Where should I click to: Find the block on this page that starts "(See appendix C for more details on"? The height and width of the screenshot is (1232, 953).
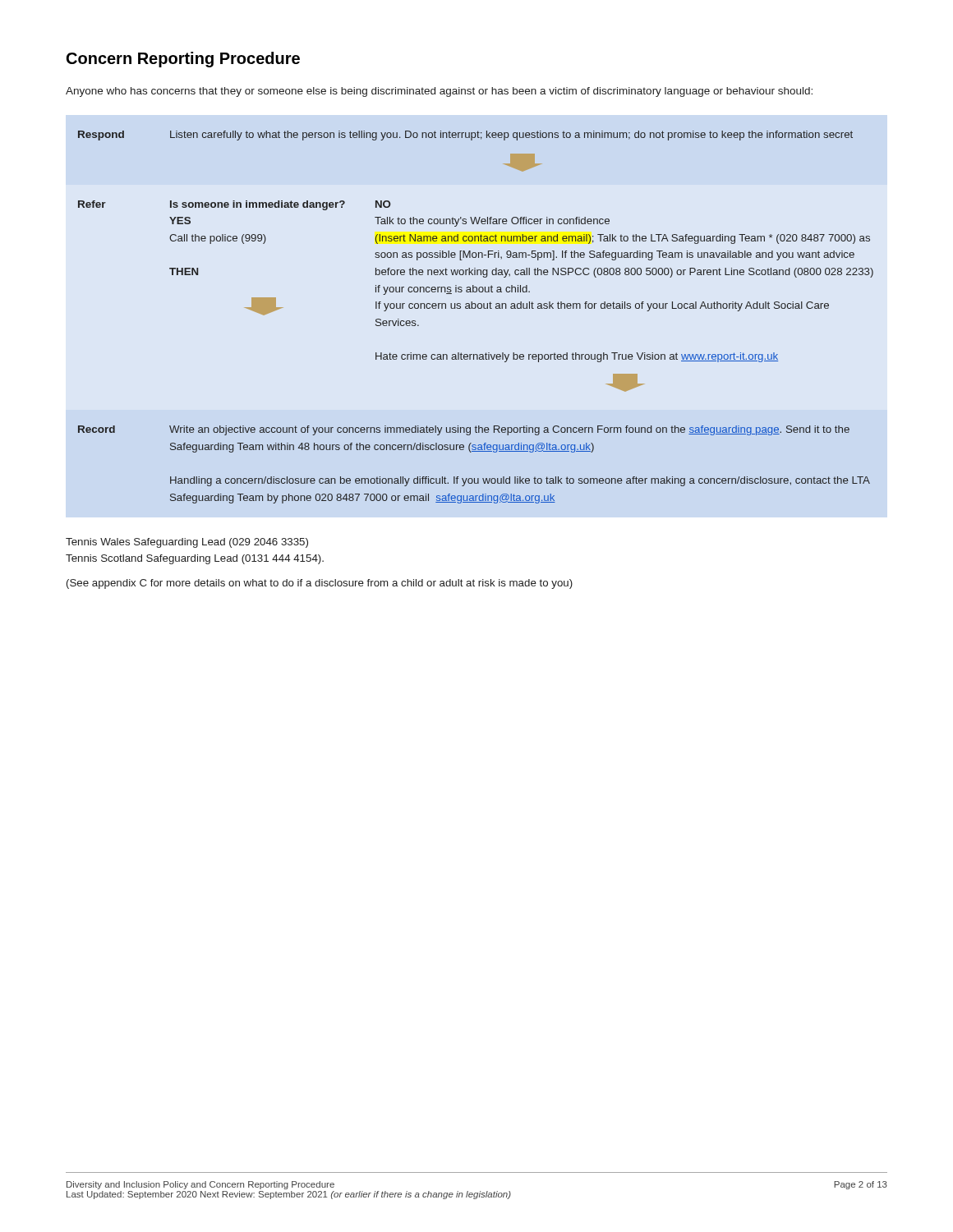[x=319, y=583]
